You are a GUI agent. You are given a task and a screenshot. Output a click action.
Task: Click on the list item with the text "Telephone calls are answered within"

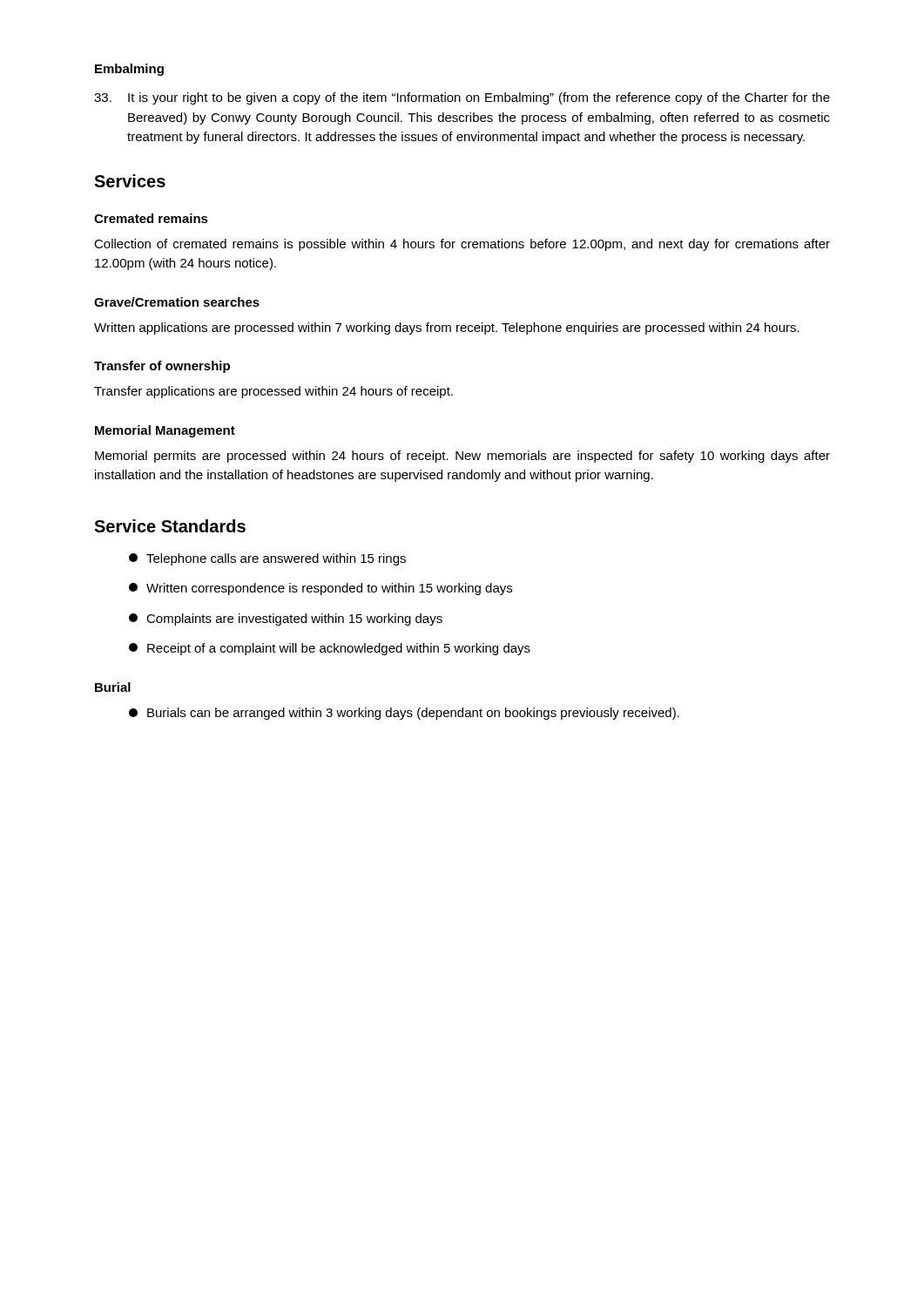[x=267, y=559]
